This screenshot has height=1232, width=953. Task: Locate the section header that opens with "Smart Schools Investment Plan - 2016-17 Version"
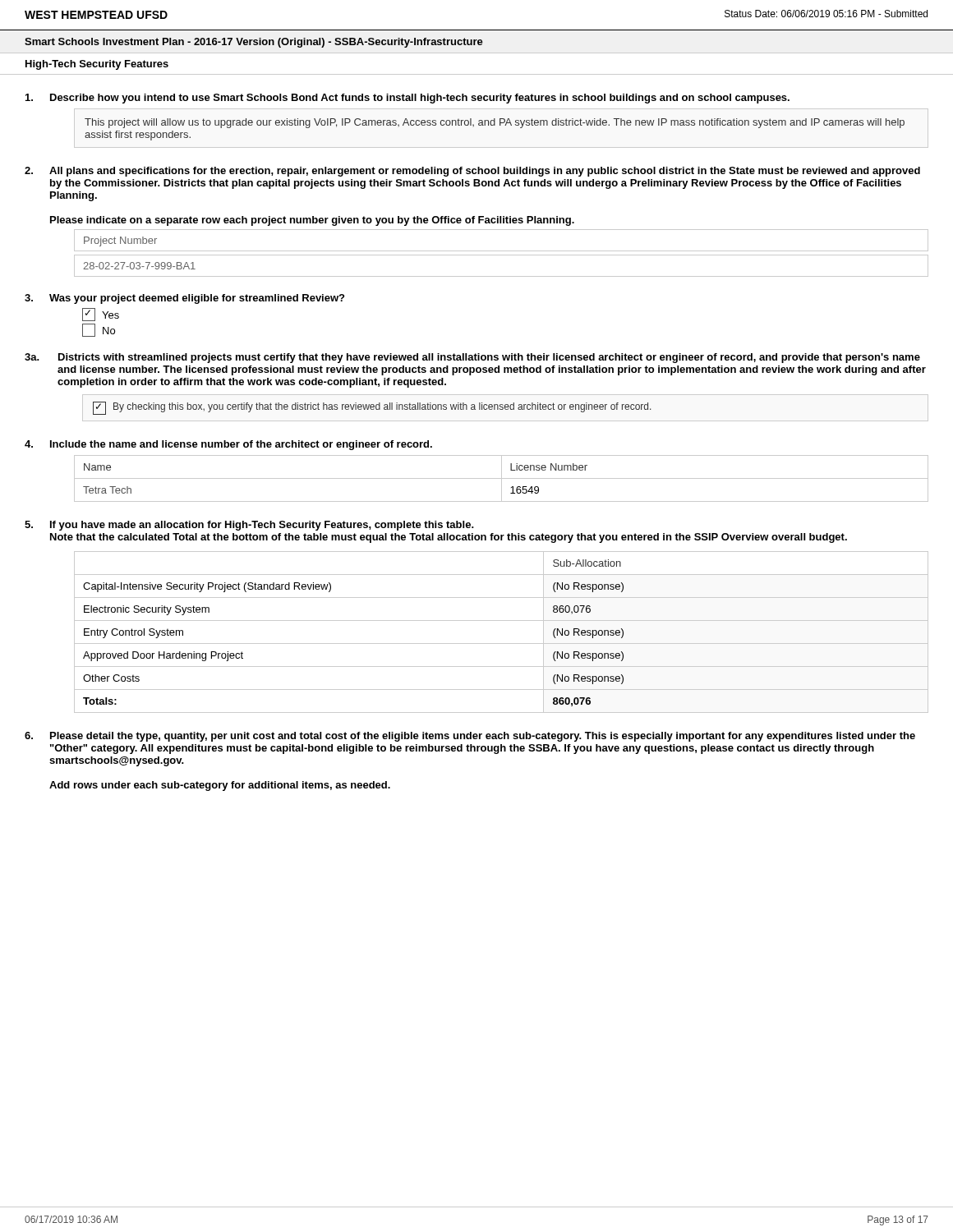coord(254,42)
